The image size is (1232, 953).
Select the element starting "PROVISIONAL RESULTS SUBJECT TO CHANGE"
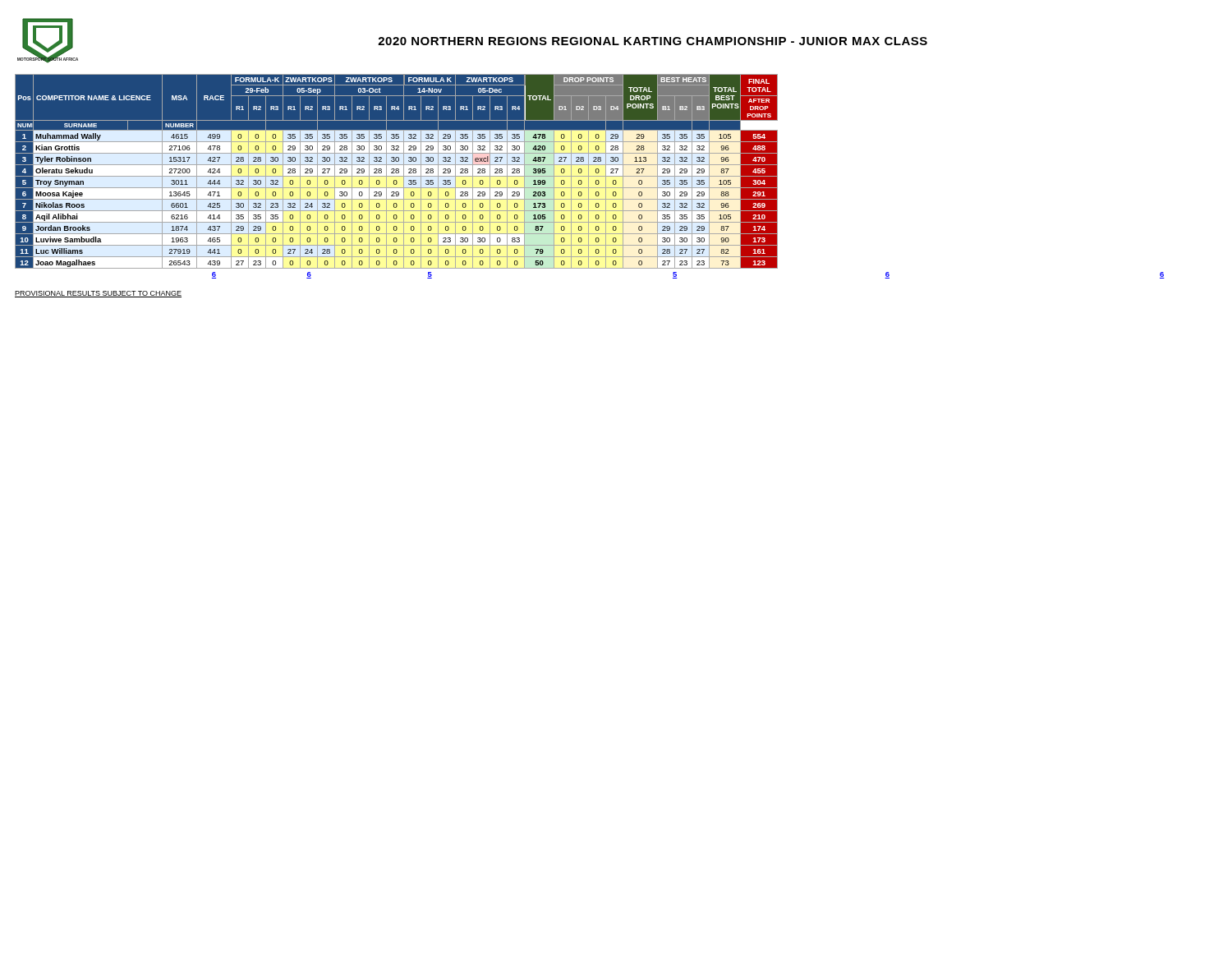click(98, 293)
